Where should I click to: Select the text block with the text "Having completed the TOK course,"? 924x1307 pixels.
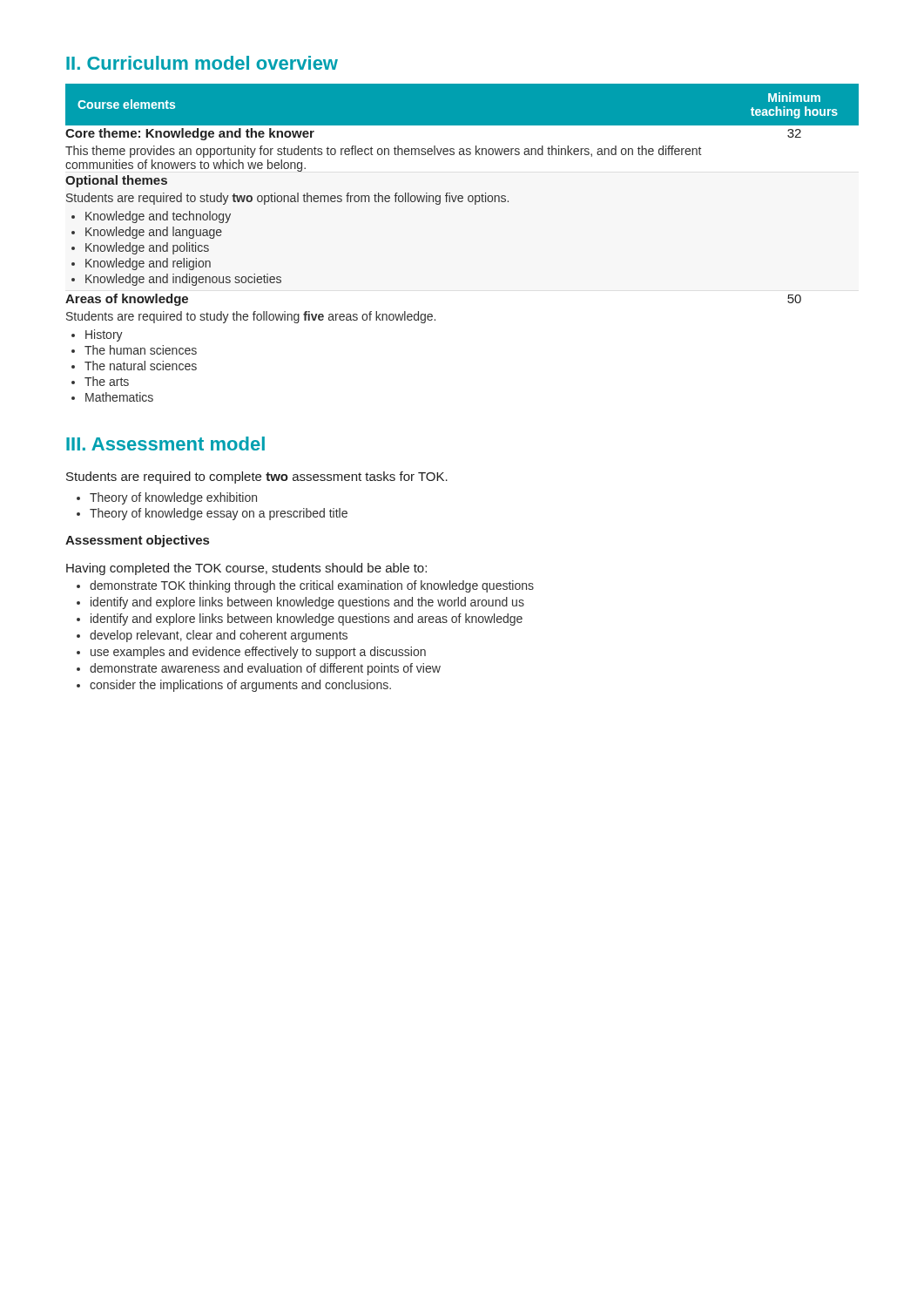point(246,569)
